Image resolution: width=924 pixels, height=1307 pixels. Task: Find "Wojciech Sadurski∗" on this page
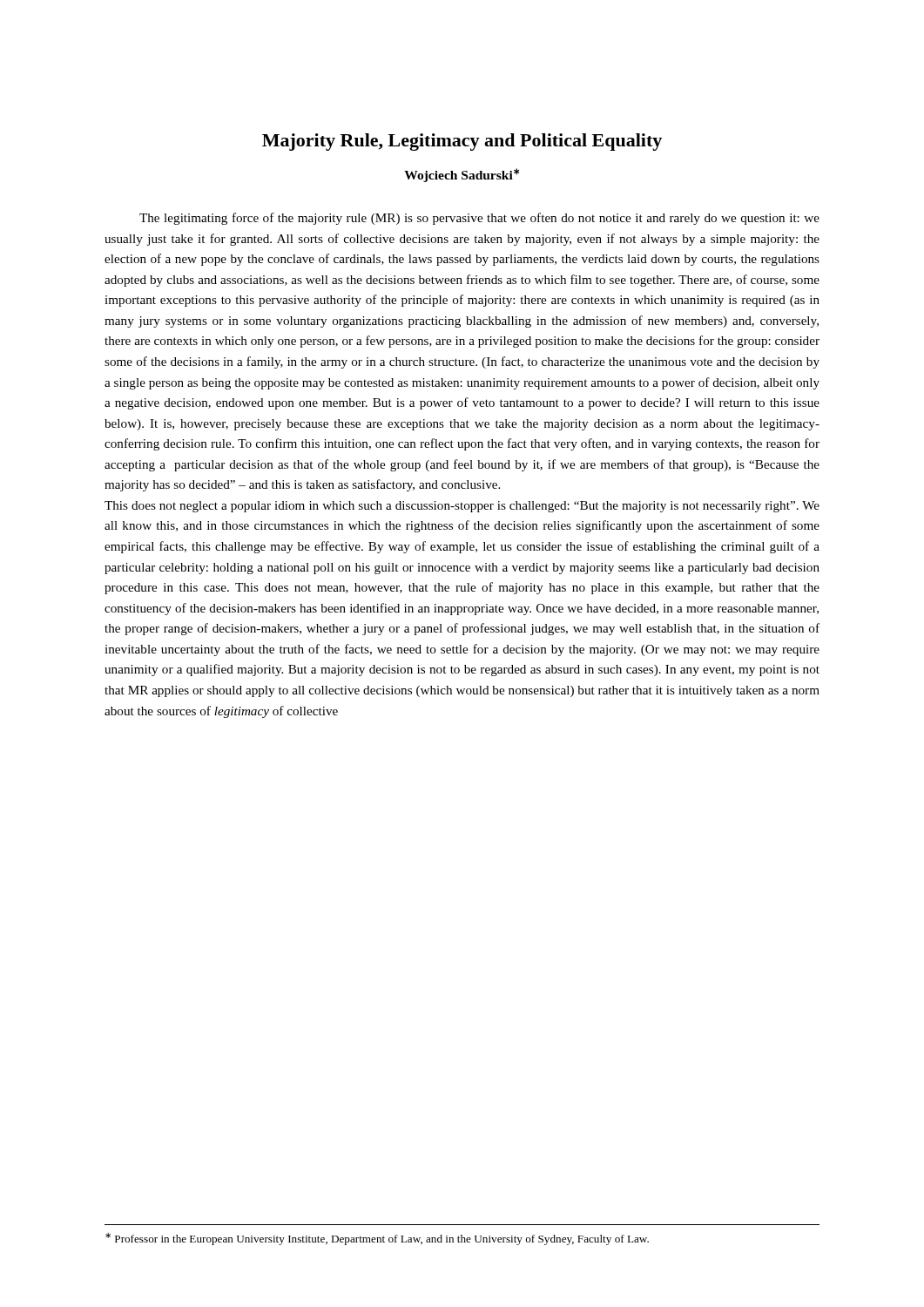point(462,175)
